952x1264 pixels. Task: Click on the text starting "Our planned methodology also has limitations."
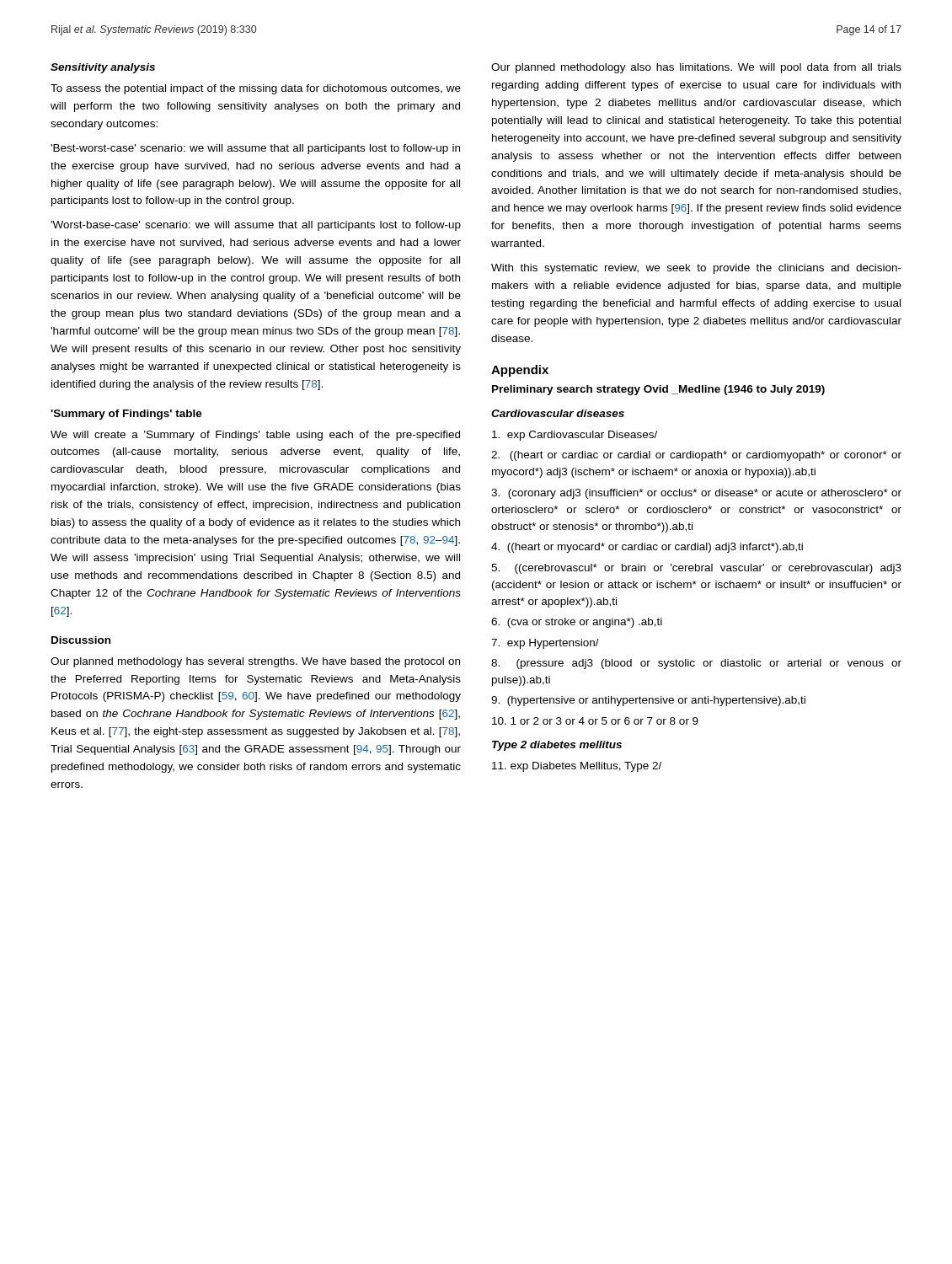point(696,155)
